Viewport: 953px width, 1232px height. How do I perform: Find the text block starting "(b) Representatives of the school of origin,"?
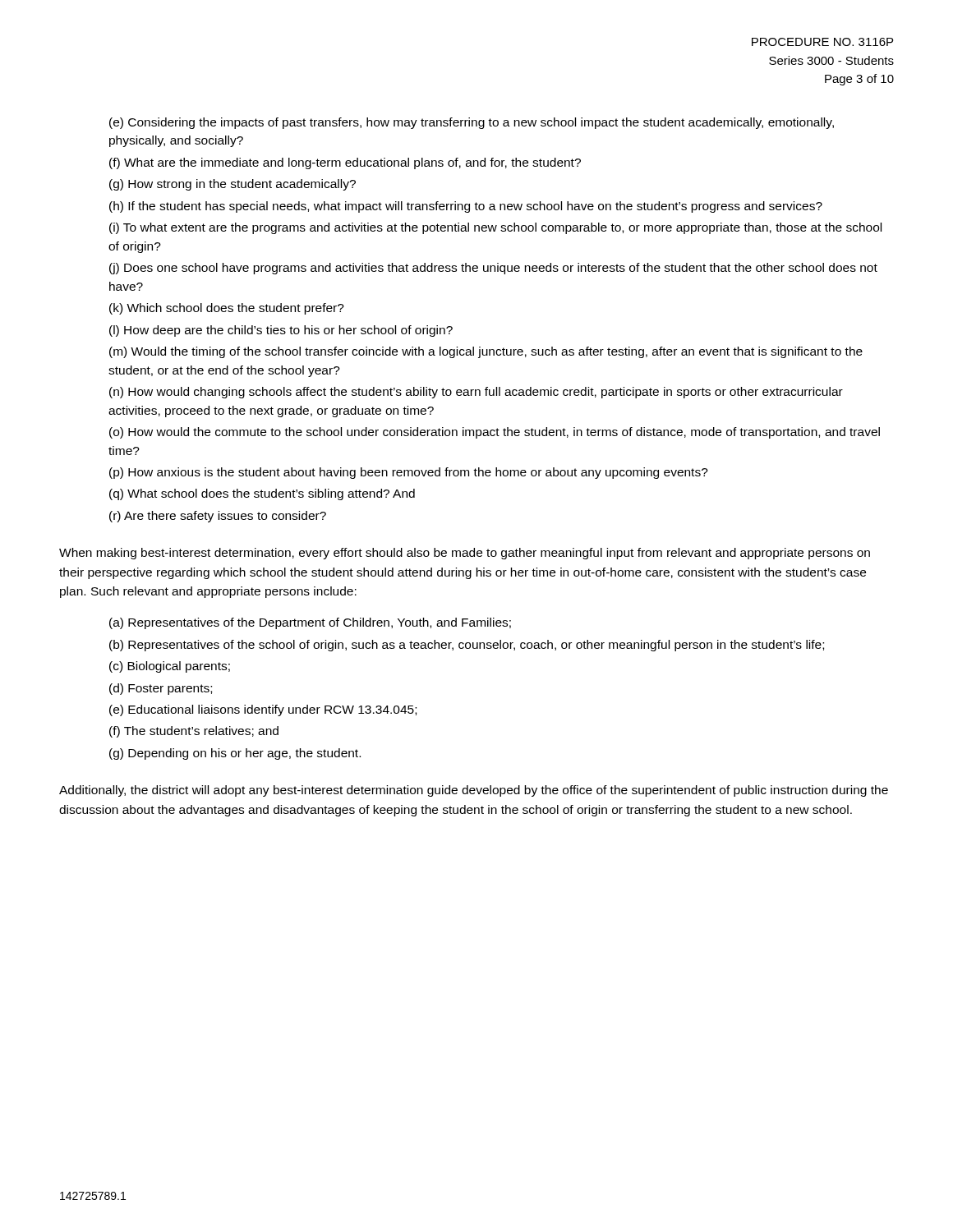pos(467,644)
